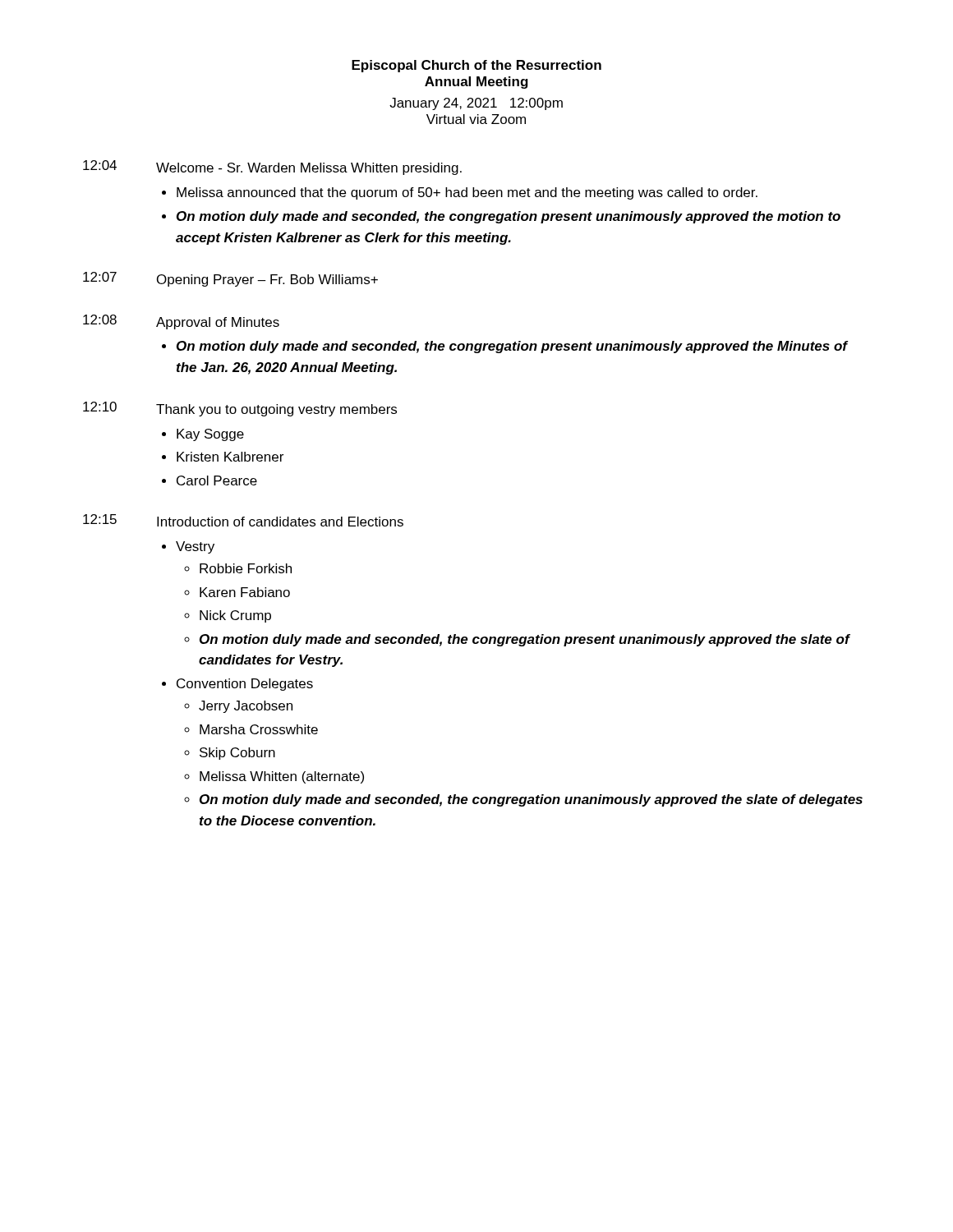Click on the list item that reads "12:10 Thank you to outgoing vestry members"

[240, 409]
